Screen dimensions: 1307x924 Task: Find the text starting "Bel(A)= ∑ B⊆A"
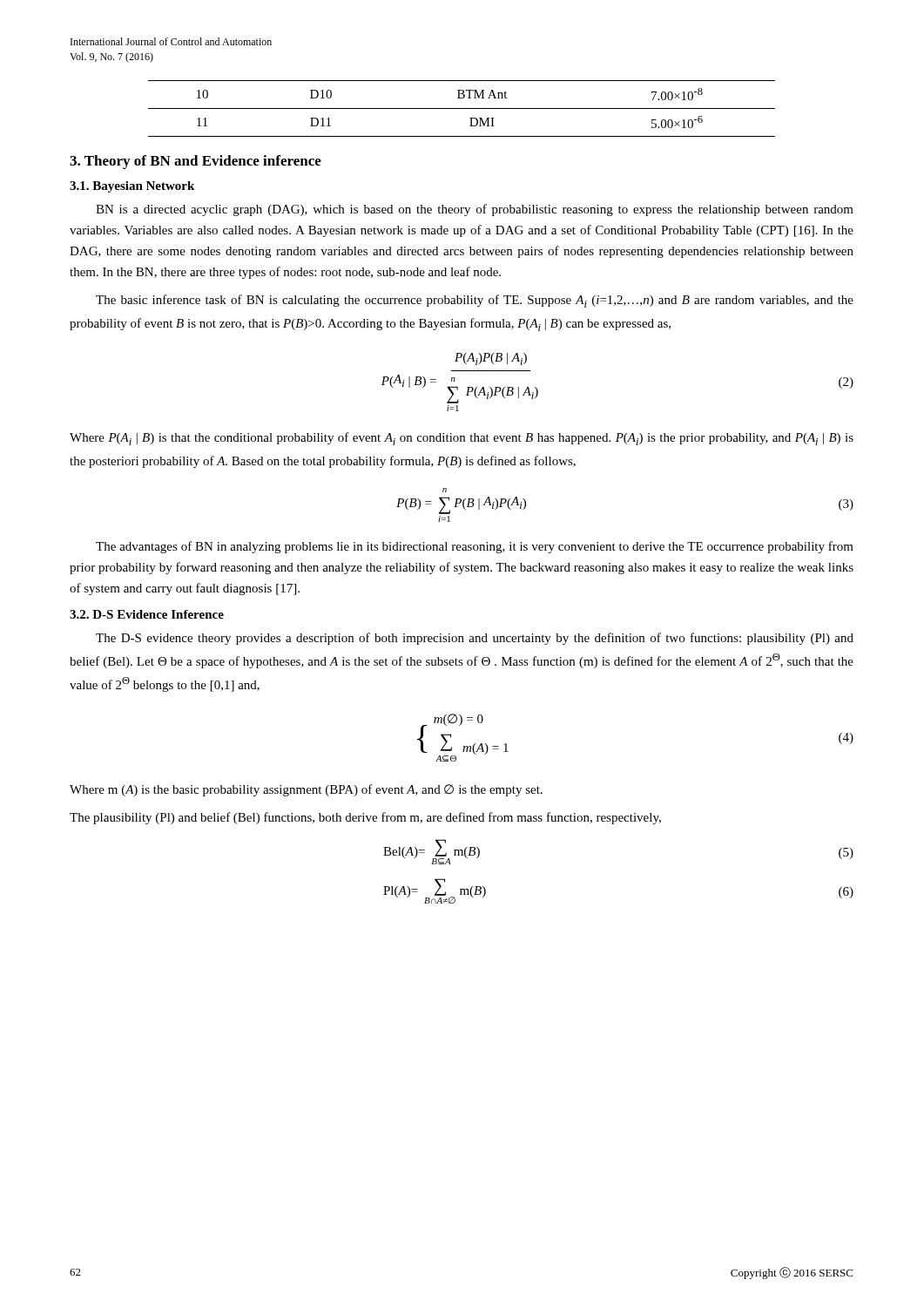click(x=440, y=850)
